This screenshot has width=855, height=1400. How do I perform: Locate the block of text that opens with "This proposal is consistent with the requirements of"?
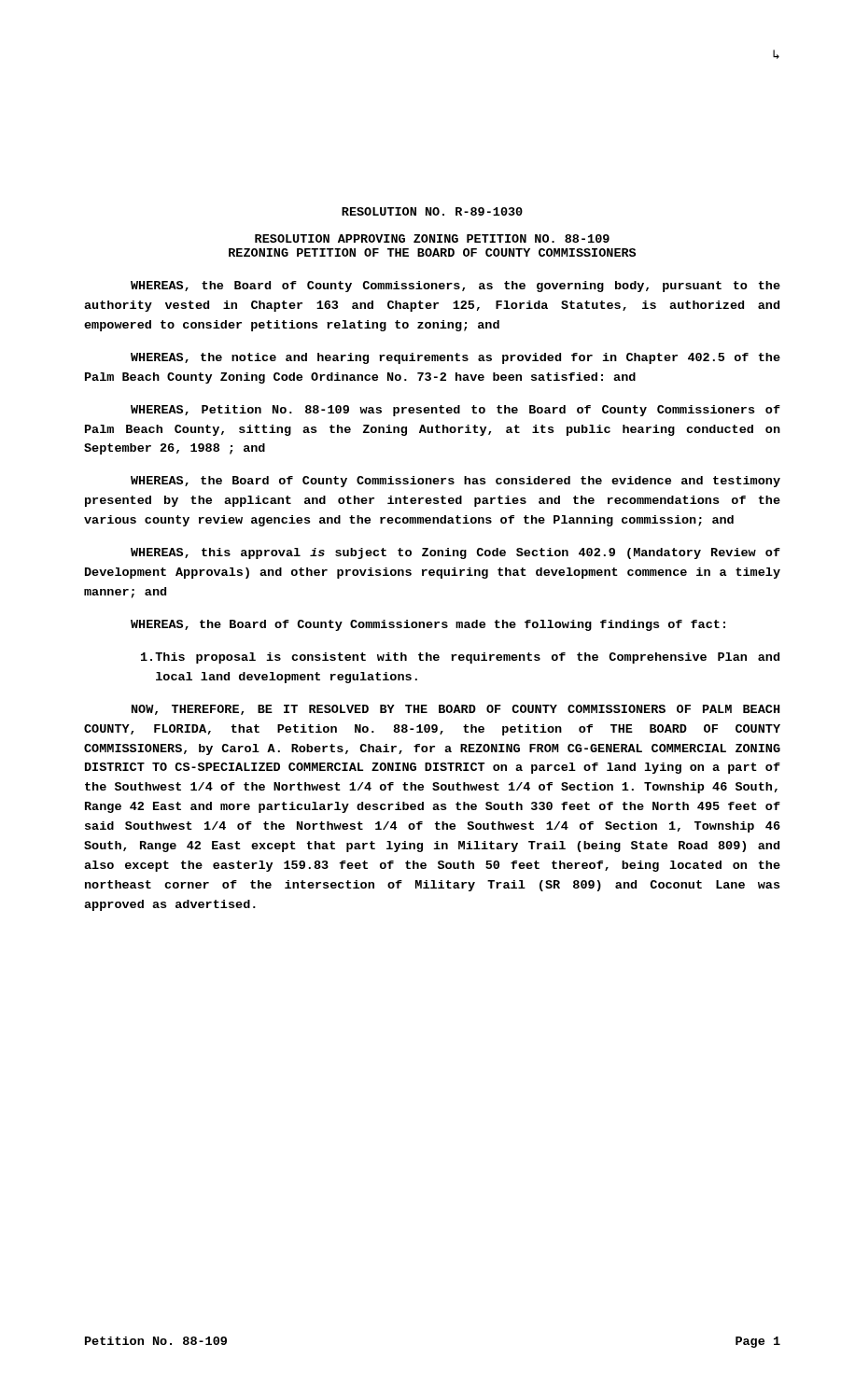pyautogui.click(x=432, y=668)
